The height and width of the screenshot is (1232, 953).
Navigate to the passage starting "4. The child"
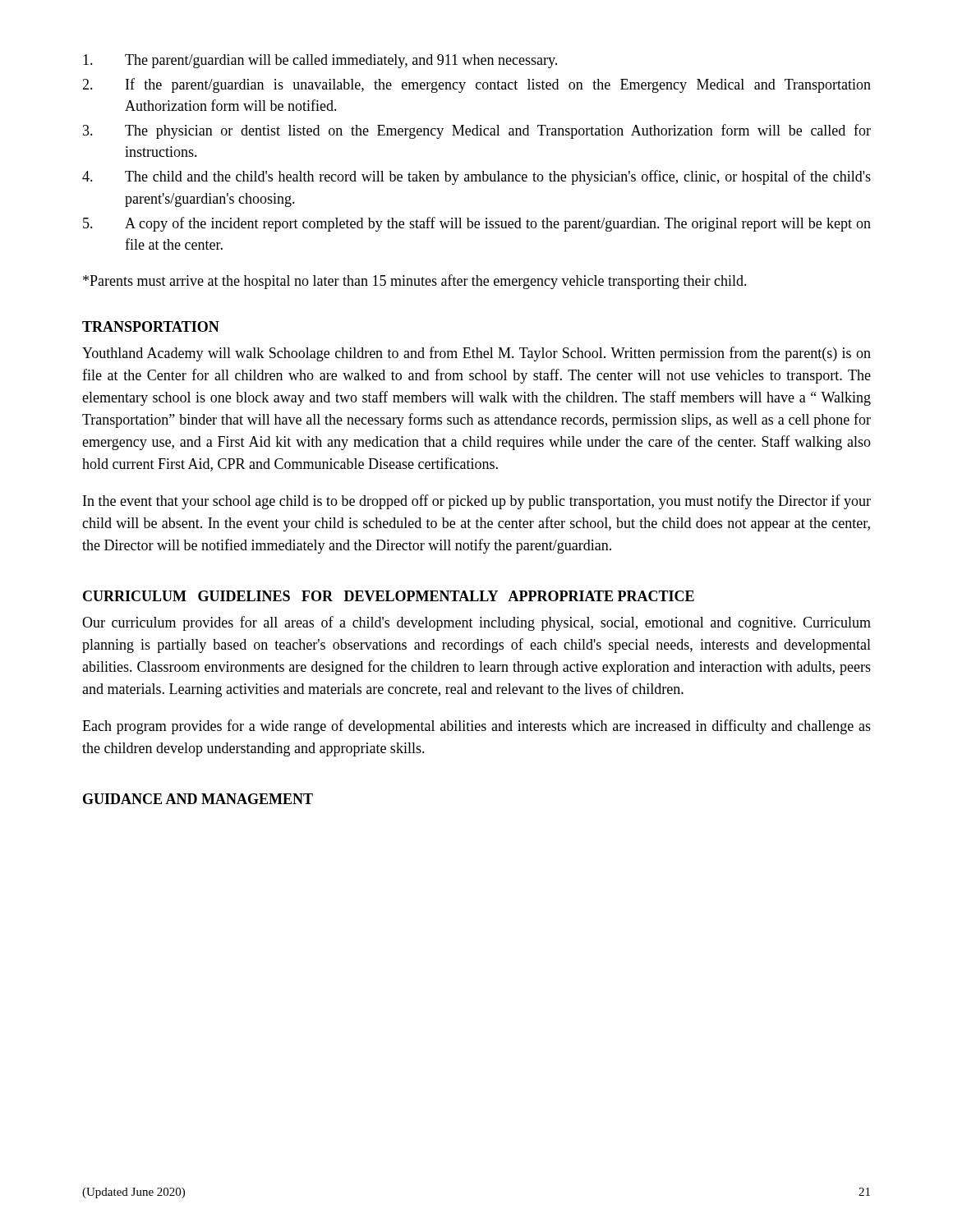click(x=476, y=188)
